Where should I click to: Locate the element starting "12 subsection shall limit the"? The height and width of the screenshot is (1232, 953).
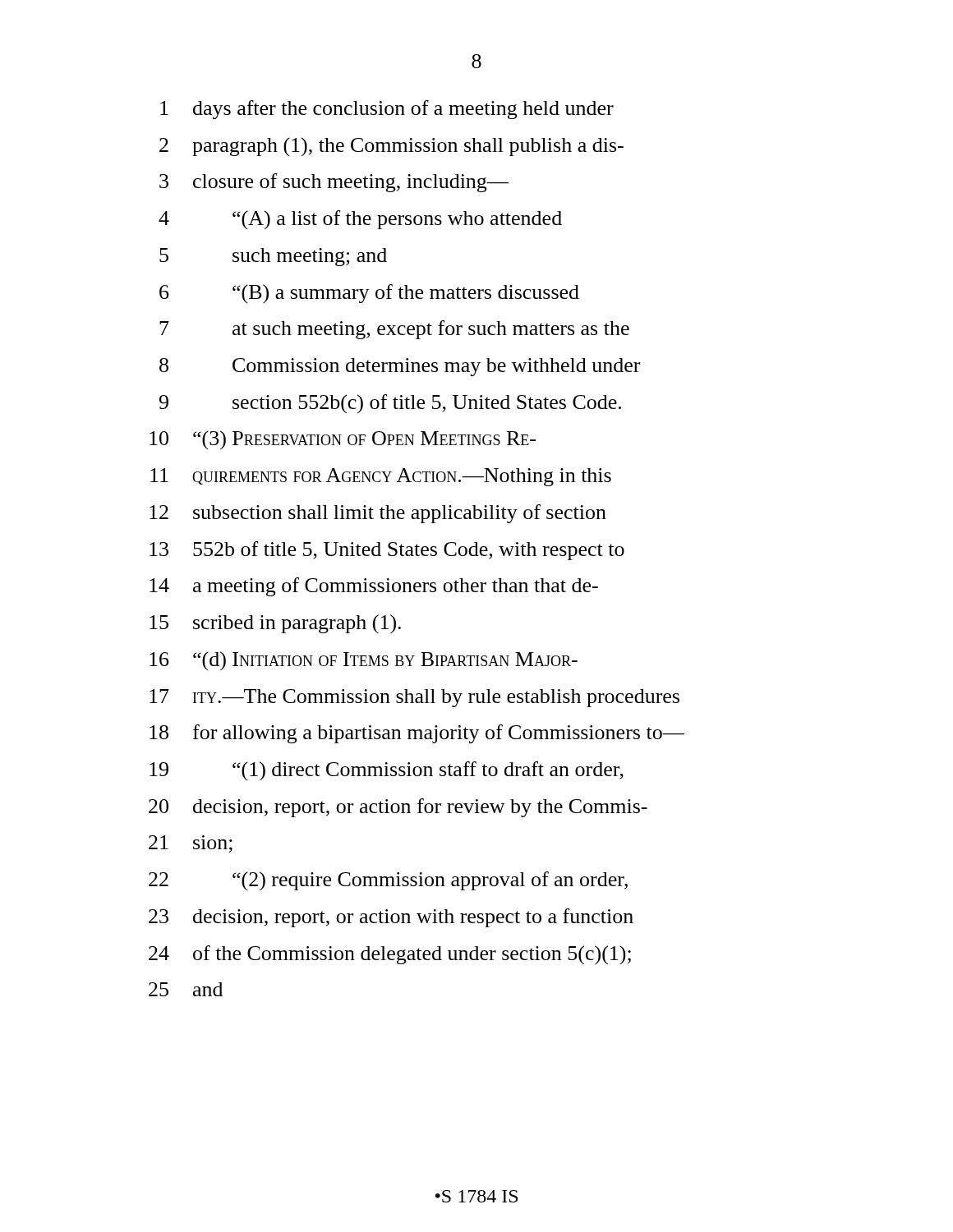(x=364, y=513)
